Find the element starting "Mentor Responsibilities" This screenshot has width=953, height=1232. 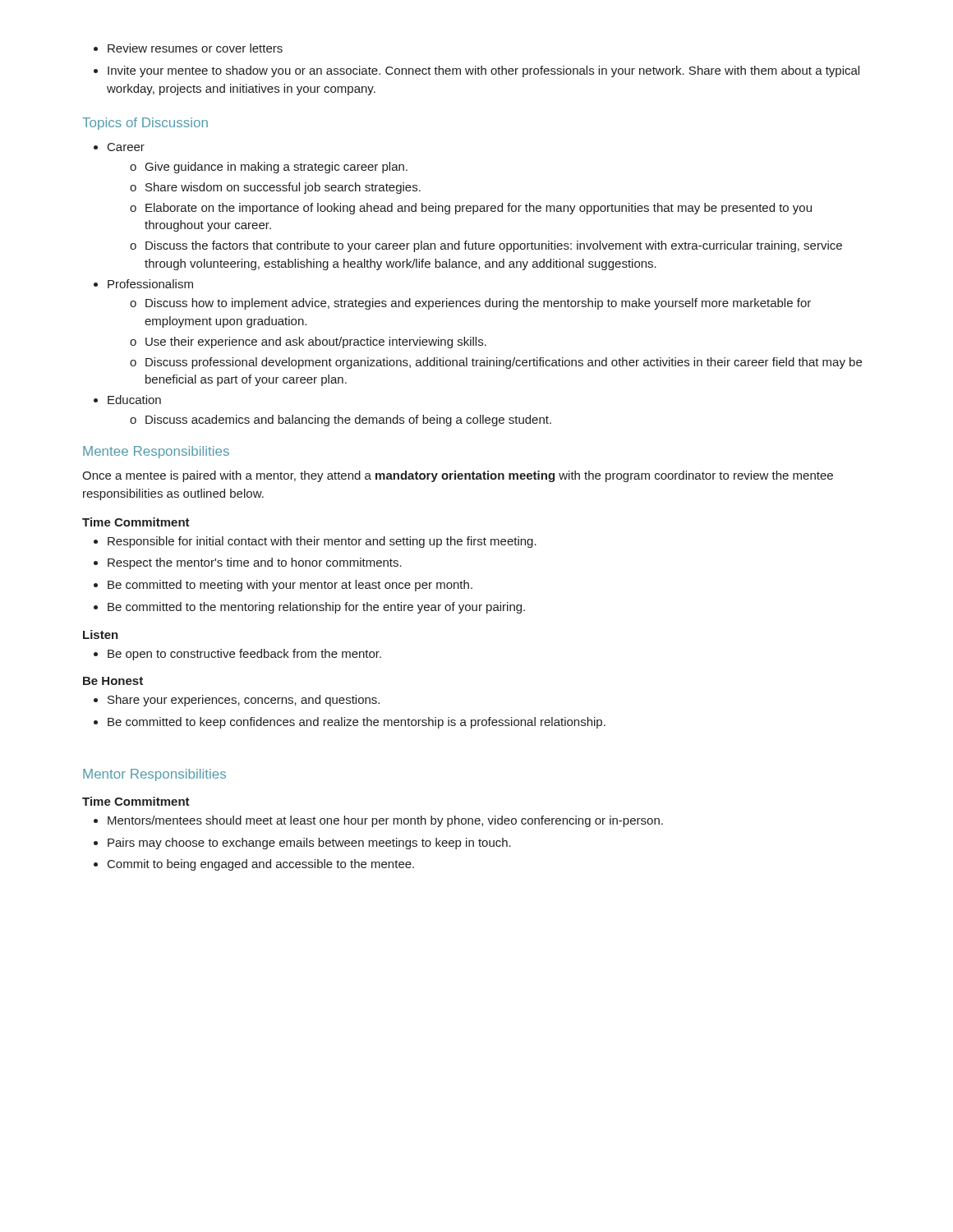(x=154, y=775)
